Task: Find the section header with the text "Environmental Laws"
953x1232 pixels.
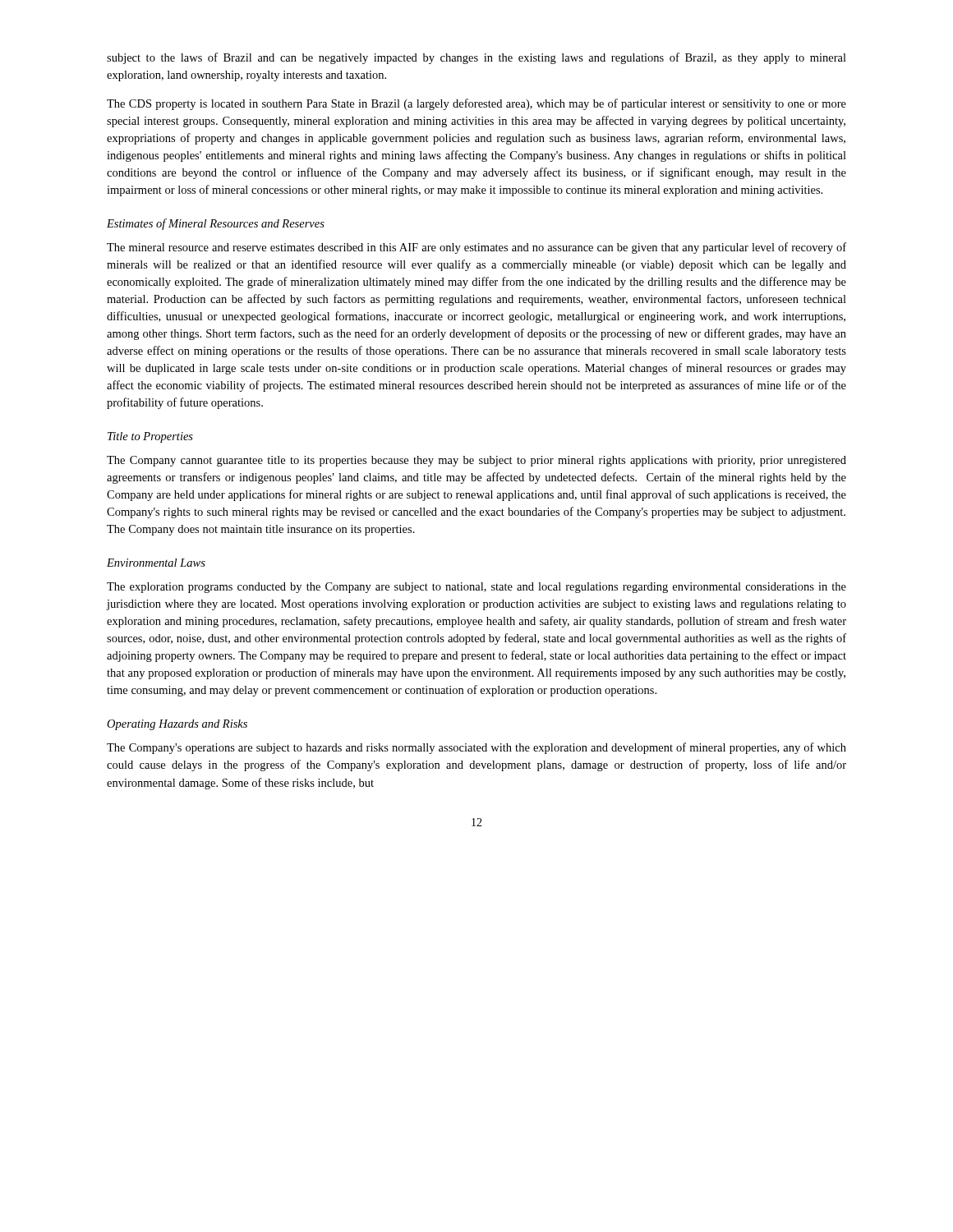Action: point(156,563)
